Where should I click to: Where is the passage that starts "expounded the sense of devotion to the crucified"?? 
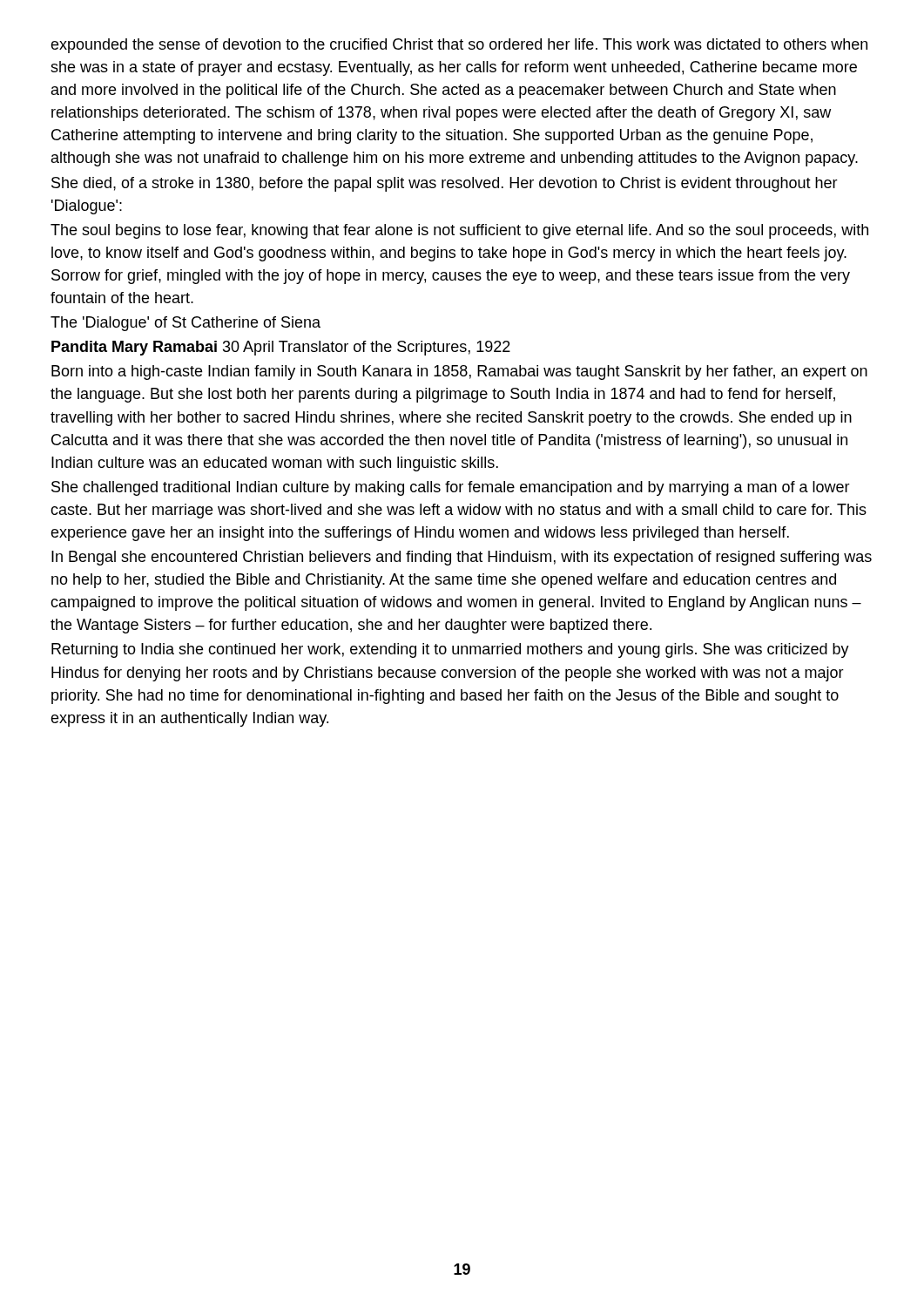[x=462, y=101]
